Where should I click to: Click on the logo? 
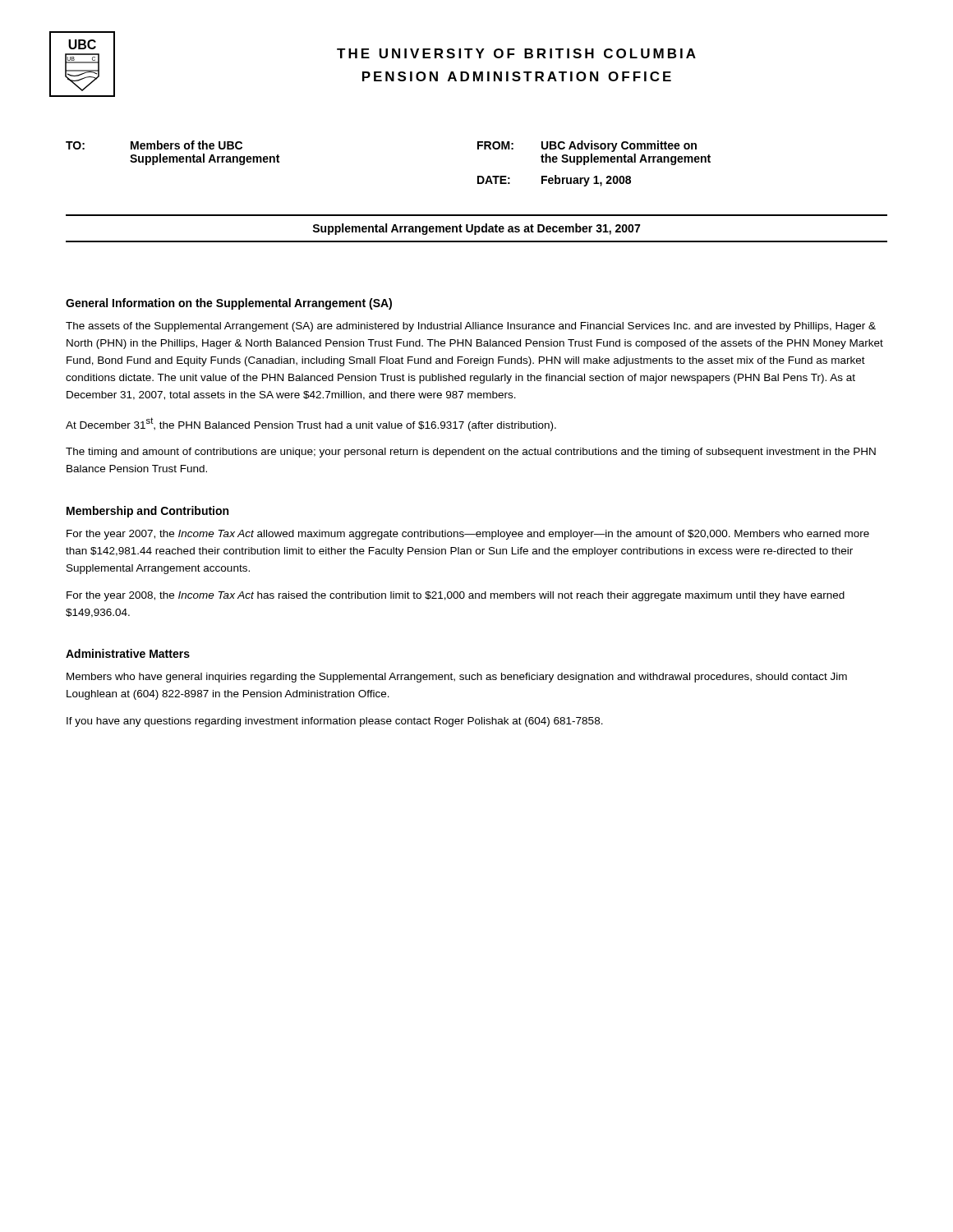point(86,65)
